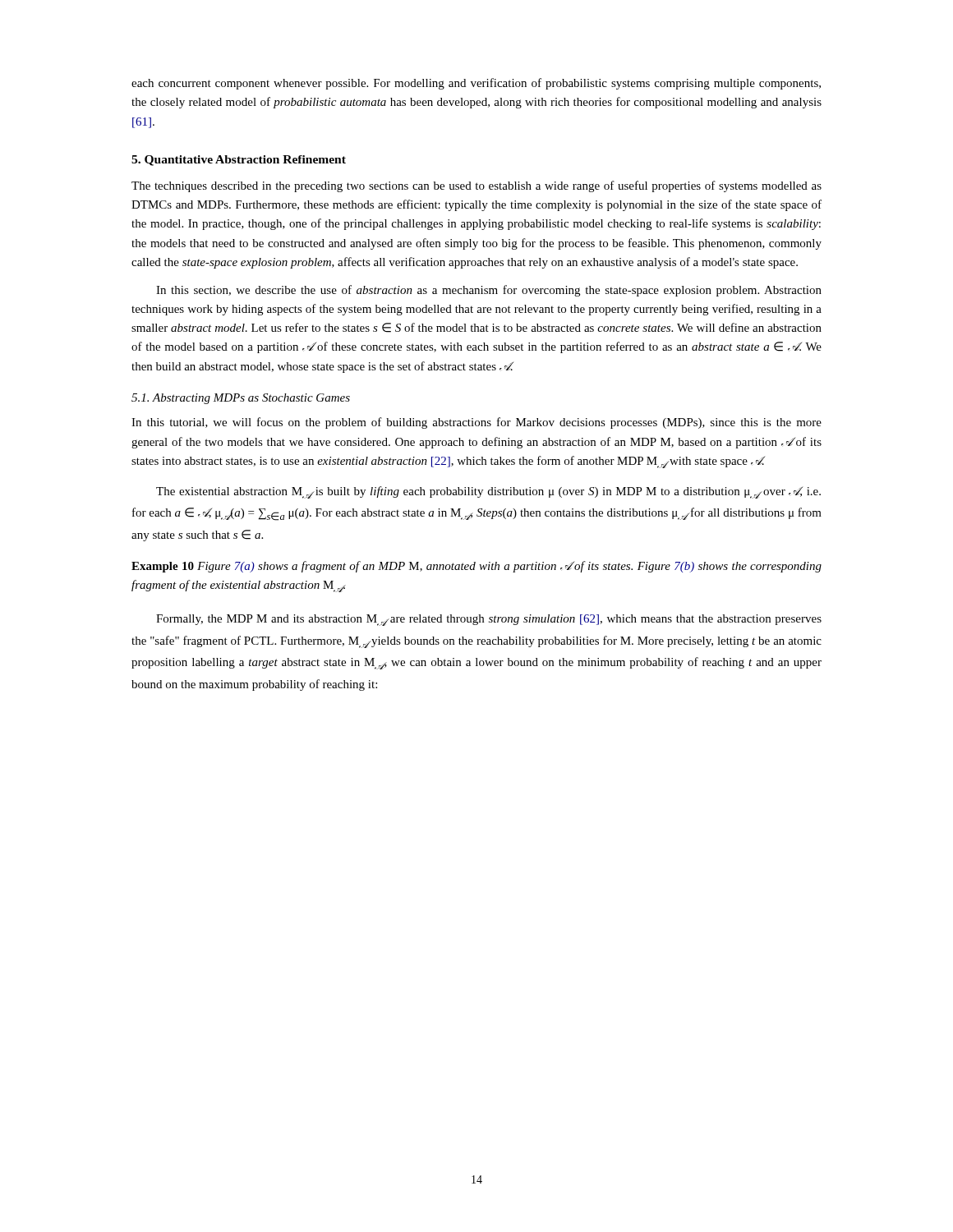Navigate to the region starting "each concurrent component whenever possible."
Image resolution: width=953 pixels, height=1232 pixels.
[476, 103]
